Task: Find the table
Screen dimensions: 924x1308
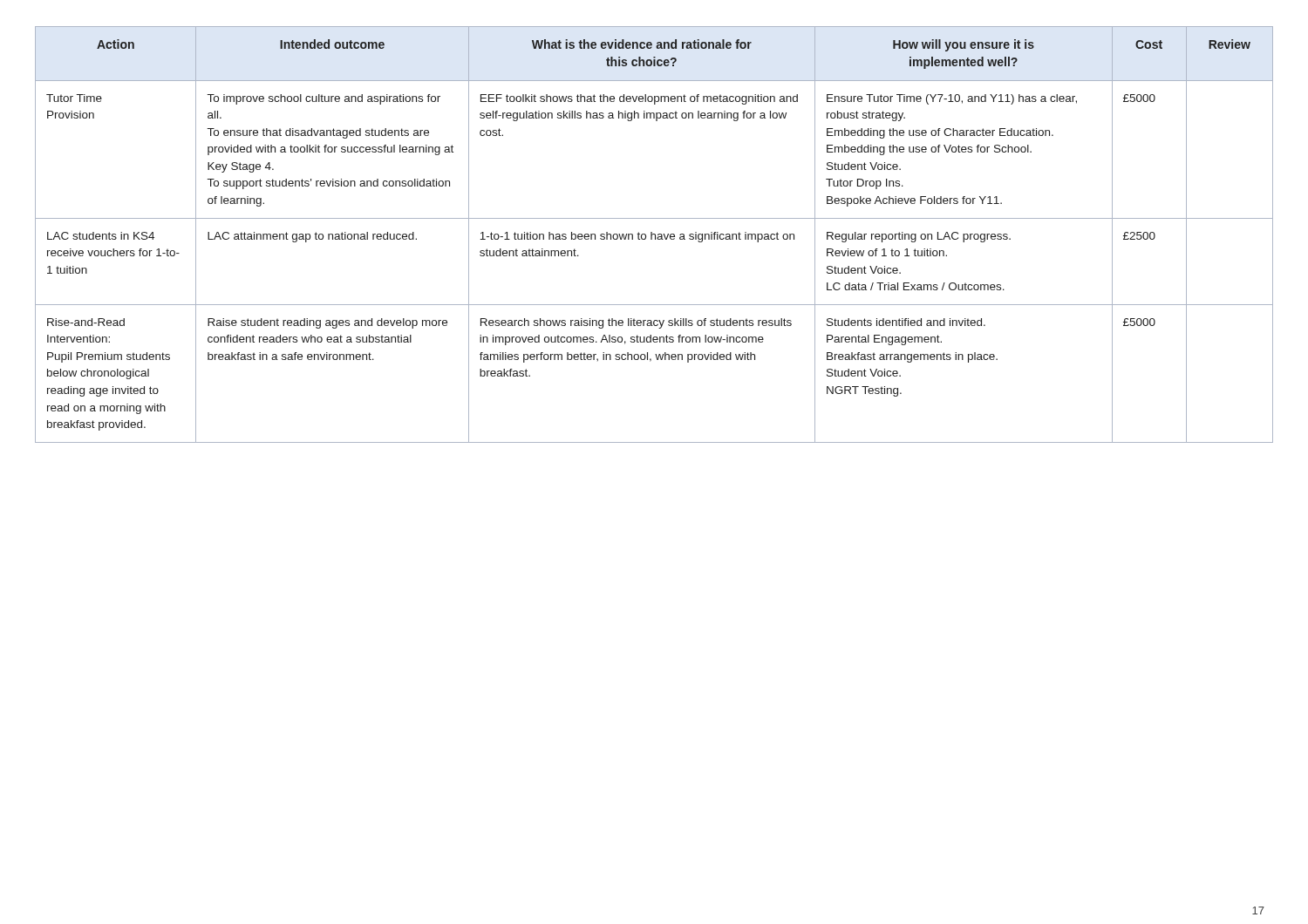Action: 654,234
